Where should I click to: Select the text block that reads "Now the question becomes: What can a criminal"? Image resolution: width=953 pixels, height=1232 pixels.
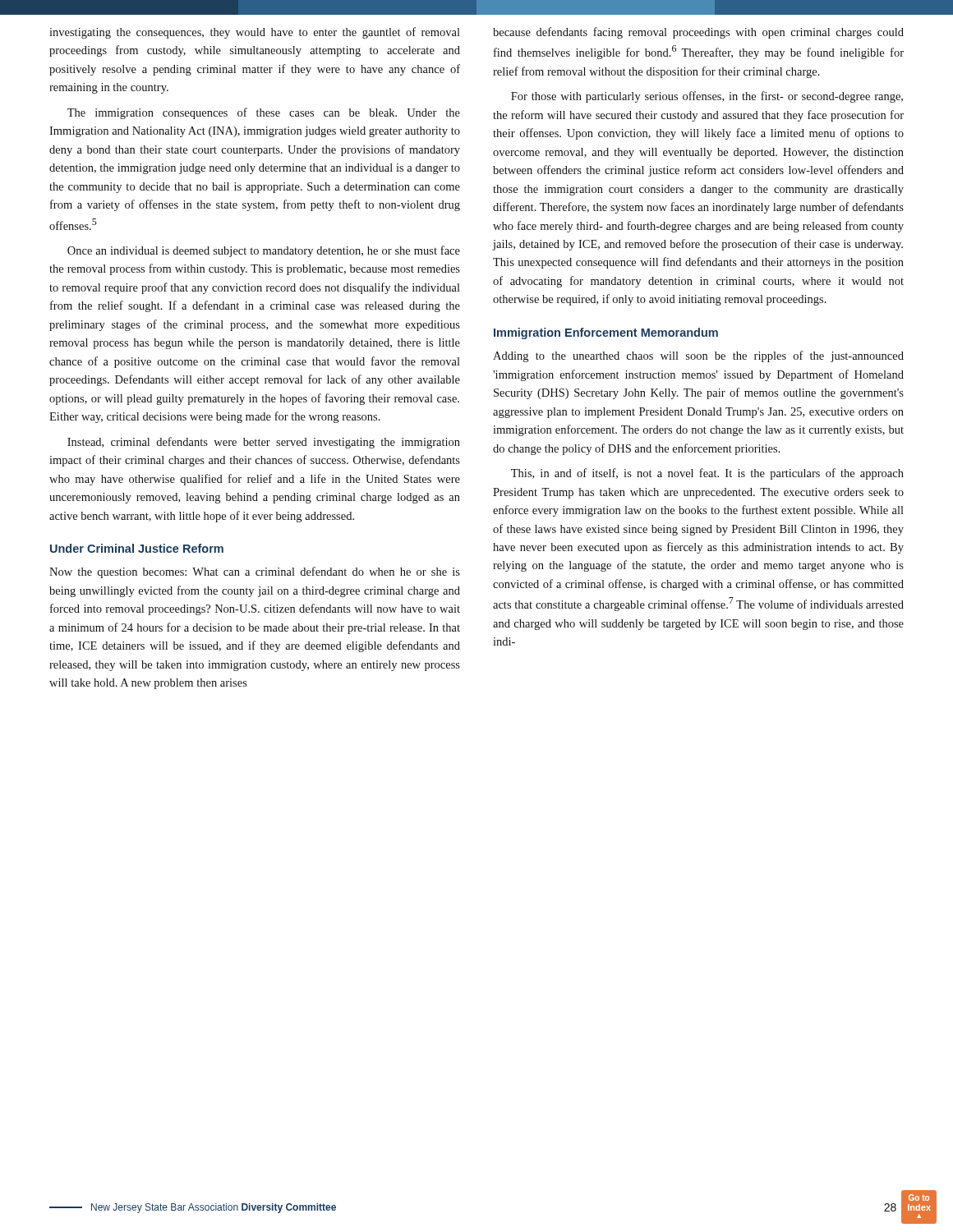tap(255, 628)
